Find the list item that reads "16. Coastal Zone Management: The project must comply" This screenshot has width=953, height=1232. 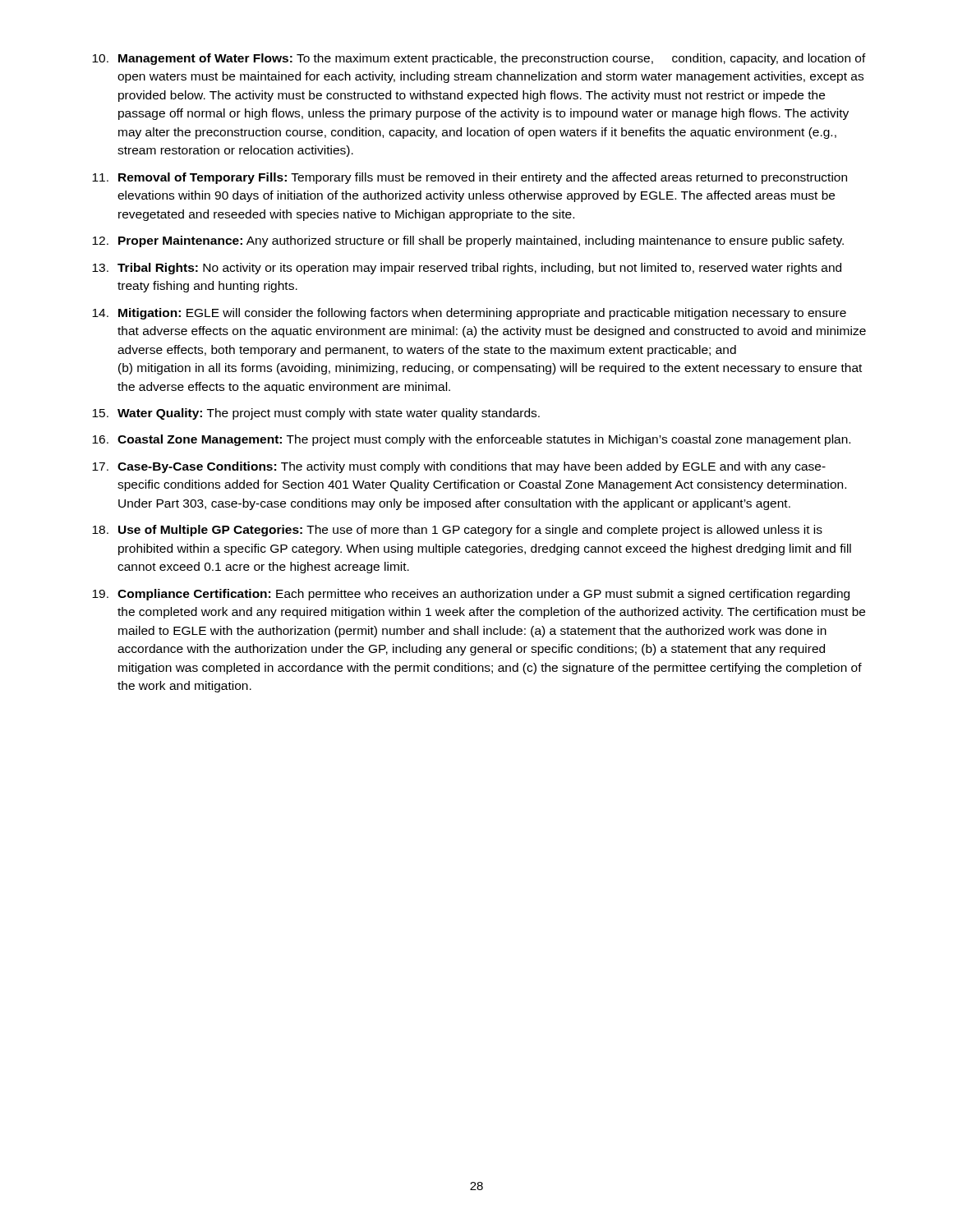tap(472, 440)
